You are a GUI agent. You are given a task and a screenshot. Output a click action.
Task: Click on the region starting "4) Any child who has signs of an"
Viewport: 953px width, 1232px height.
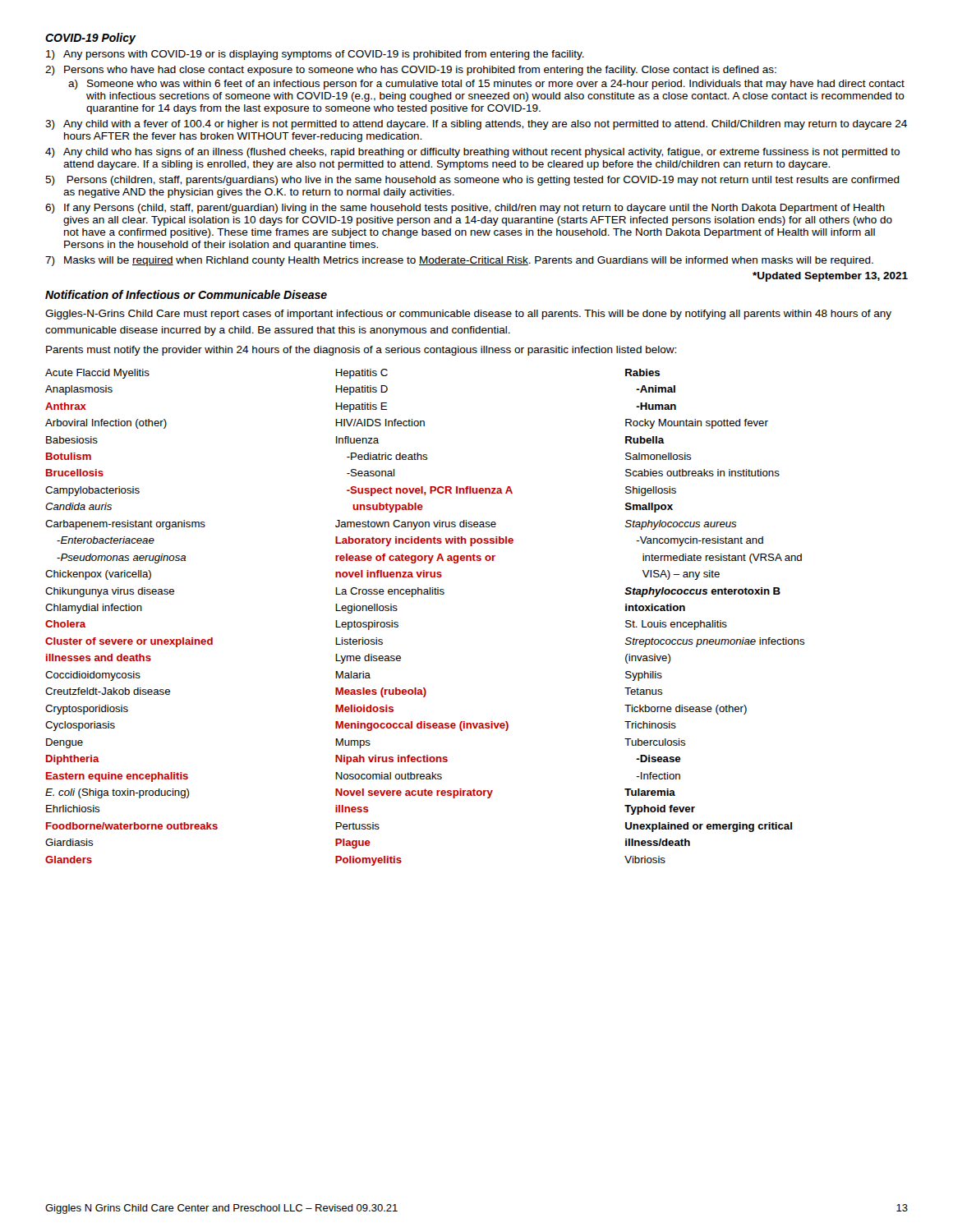pos(476,158)
